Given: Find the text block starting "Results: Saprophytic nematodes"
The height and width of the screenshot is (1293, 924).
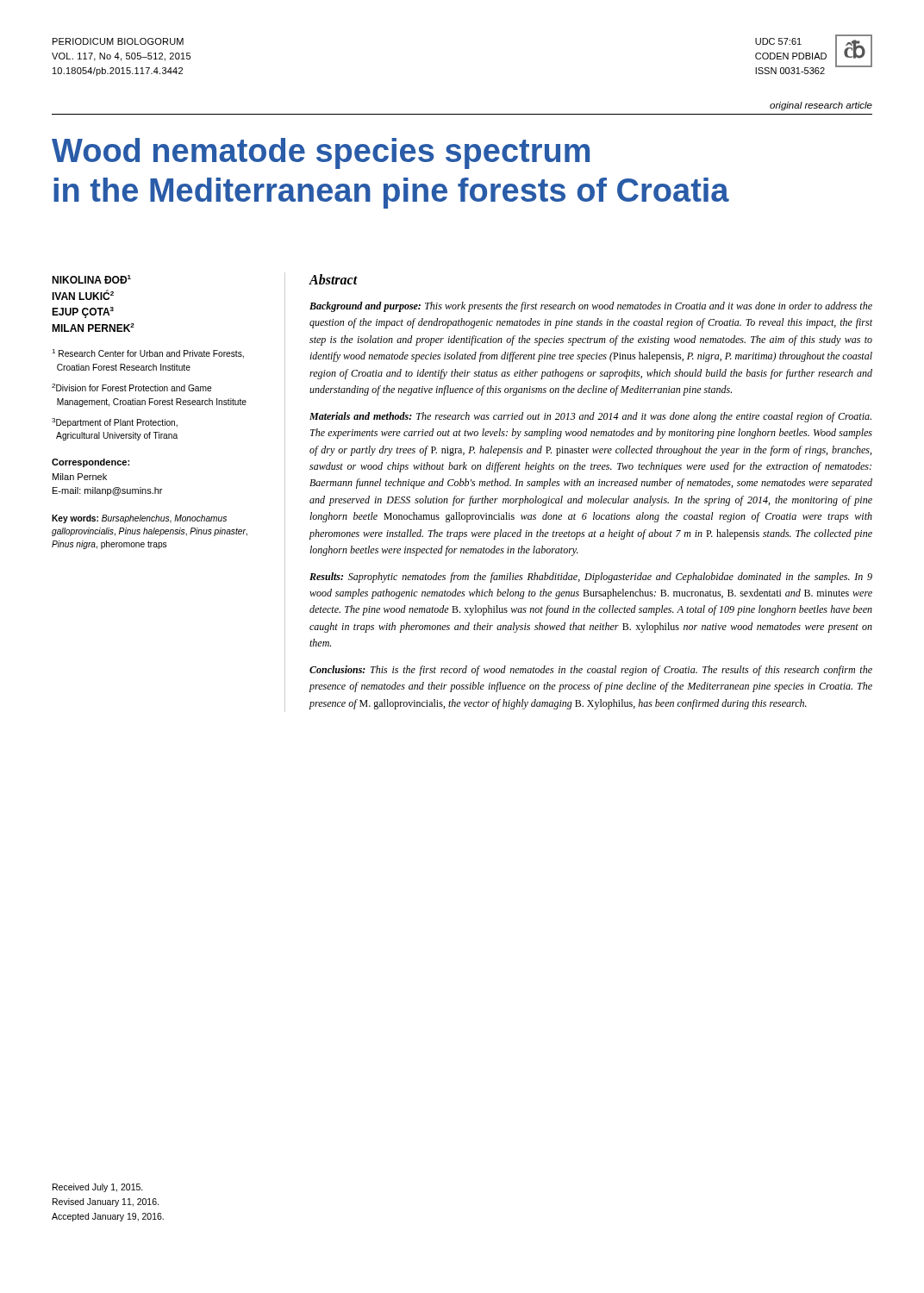Looking at the screenshot, I should point(591,610).
